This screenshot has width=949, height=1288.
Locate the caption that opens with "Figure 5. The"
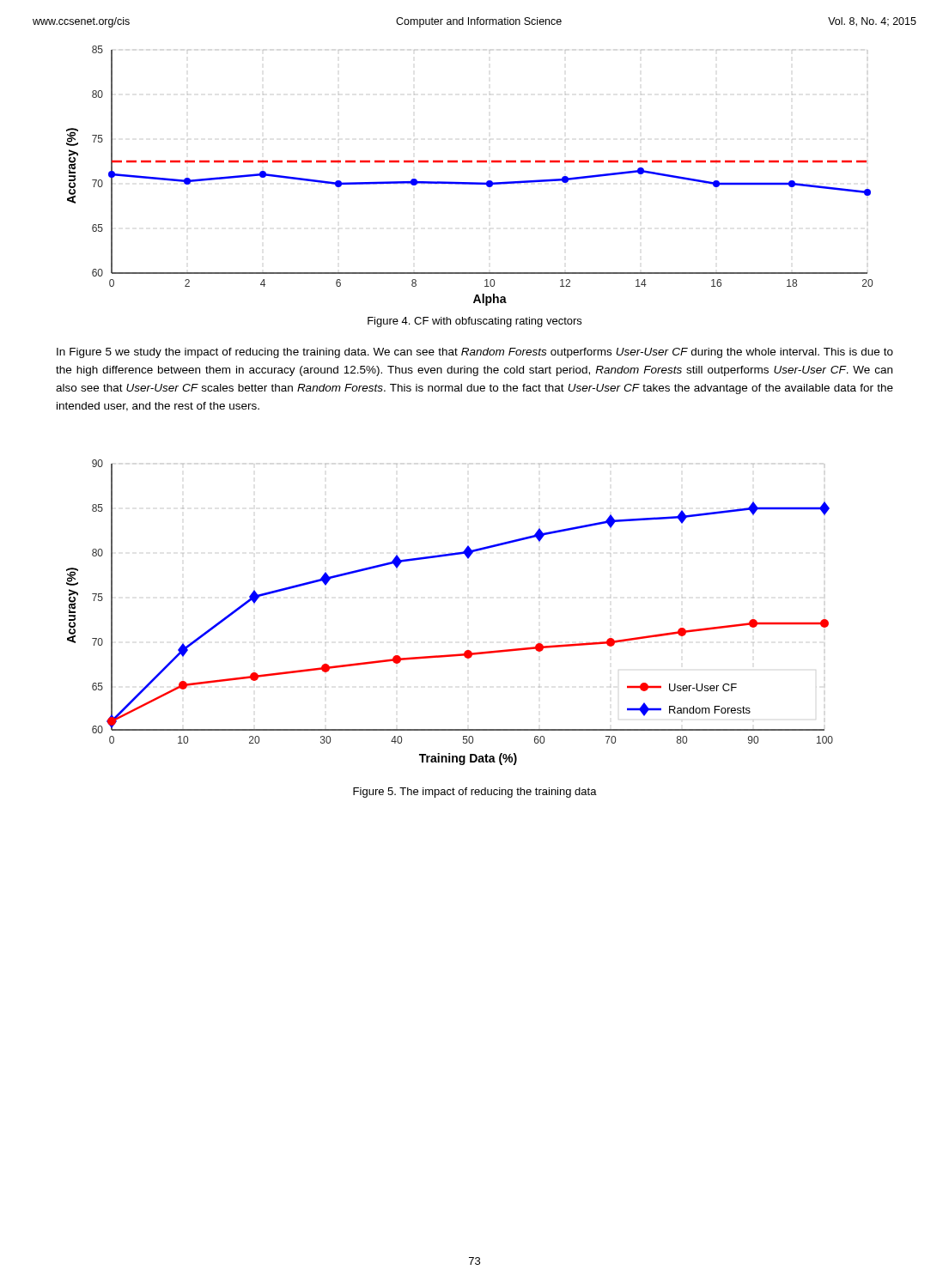[474, 791]
